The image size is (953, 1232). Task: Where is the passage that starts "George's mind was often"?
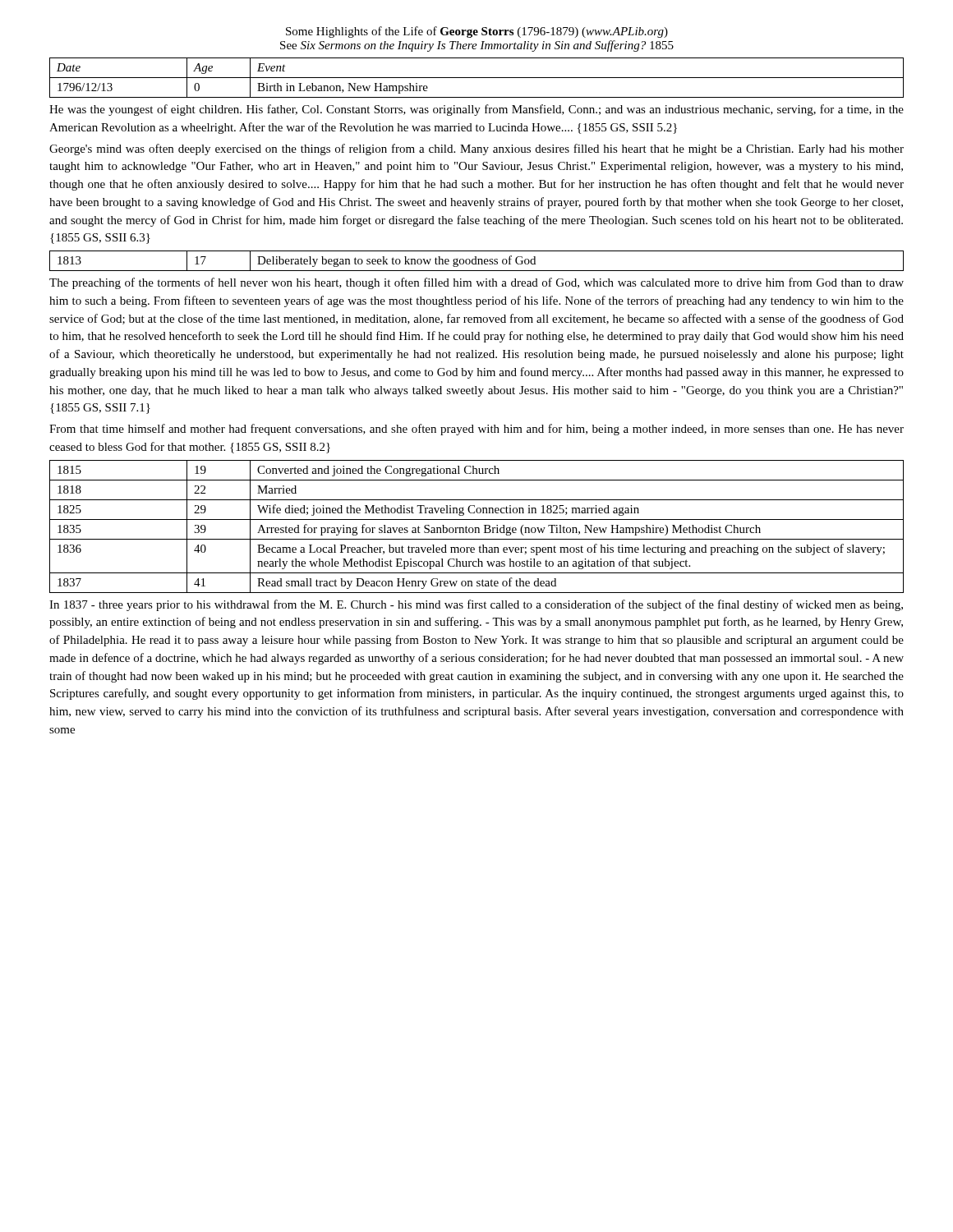coord(476,193)
